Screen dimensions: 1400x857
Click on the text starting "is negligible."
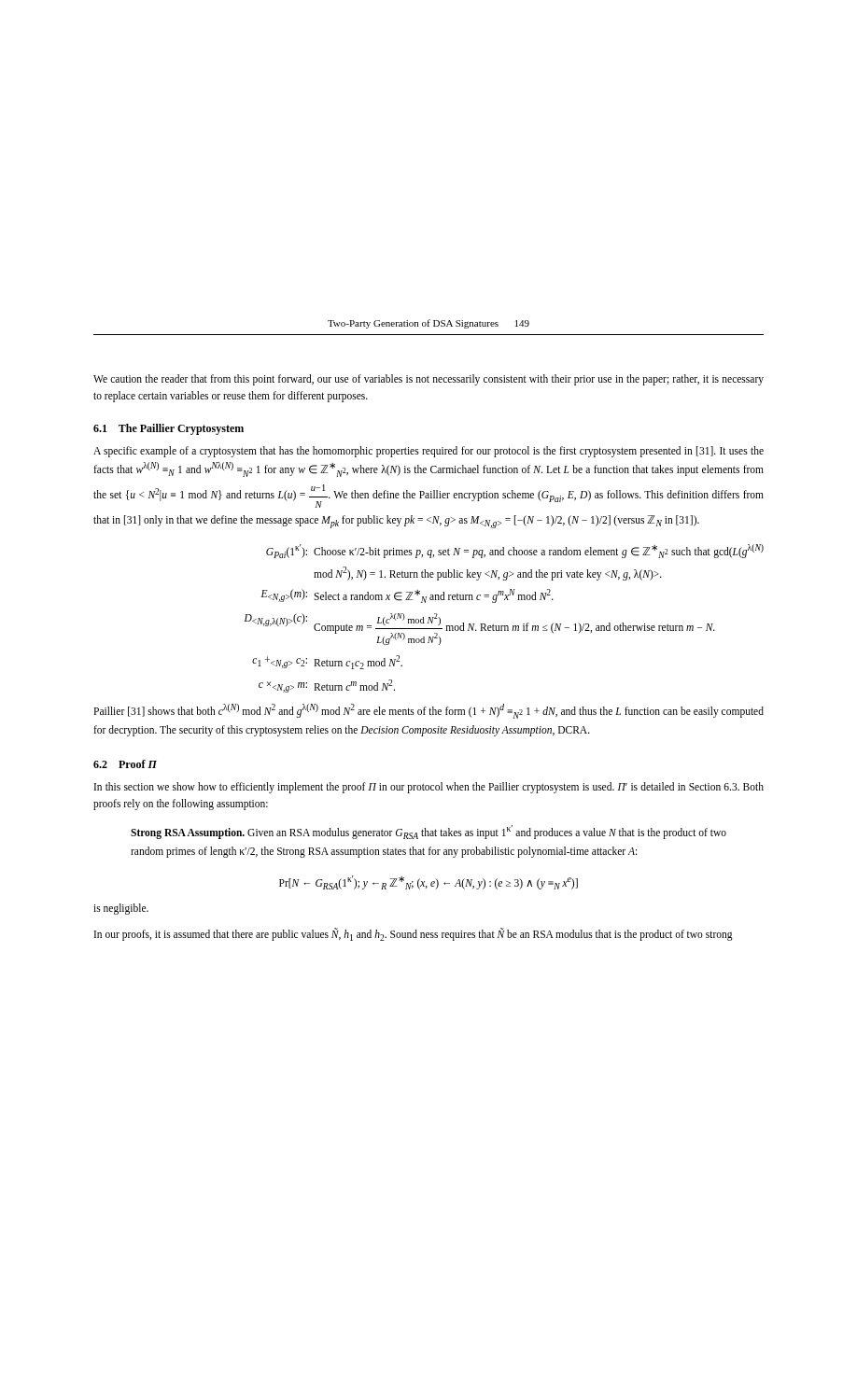pos(121,908)
